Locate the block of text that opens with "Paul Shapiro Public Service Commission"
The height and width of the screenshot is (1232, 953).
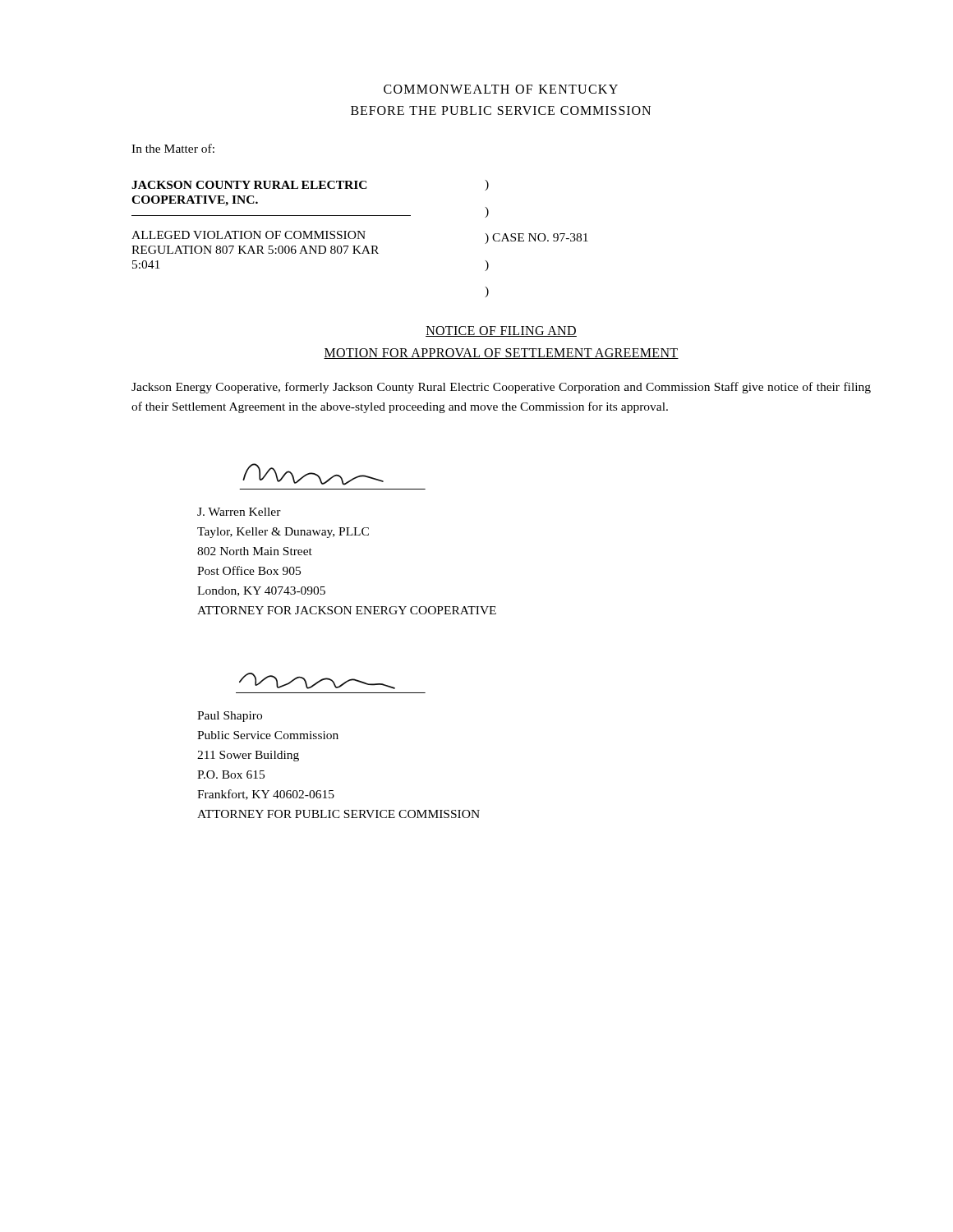(230, 717)
